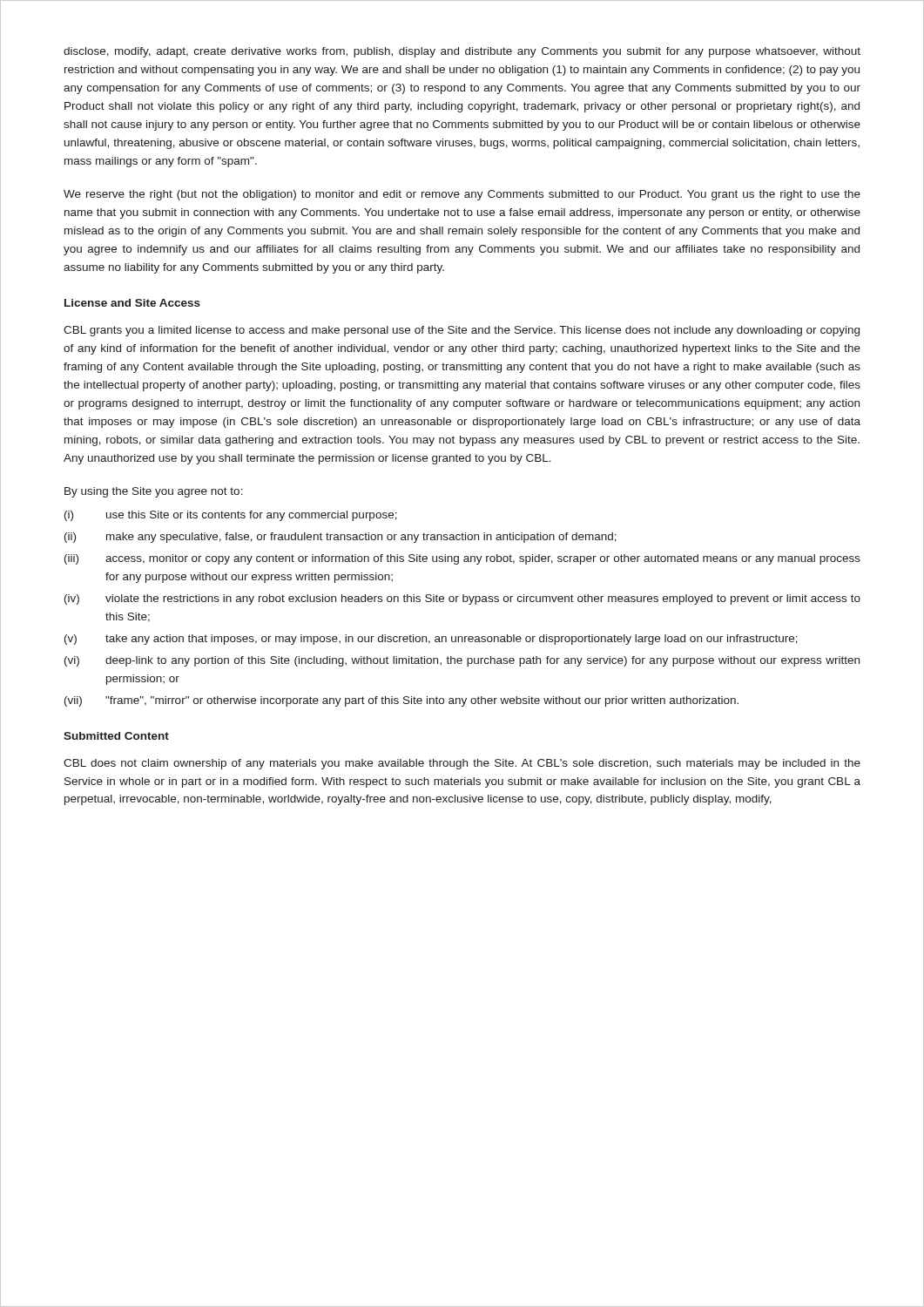Point to the block starting "License and Site Access"
This screenshot has width=924, height=1307.
[x=132, y=303]
